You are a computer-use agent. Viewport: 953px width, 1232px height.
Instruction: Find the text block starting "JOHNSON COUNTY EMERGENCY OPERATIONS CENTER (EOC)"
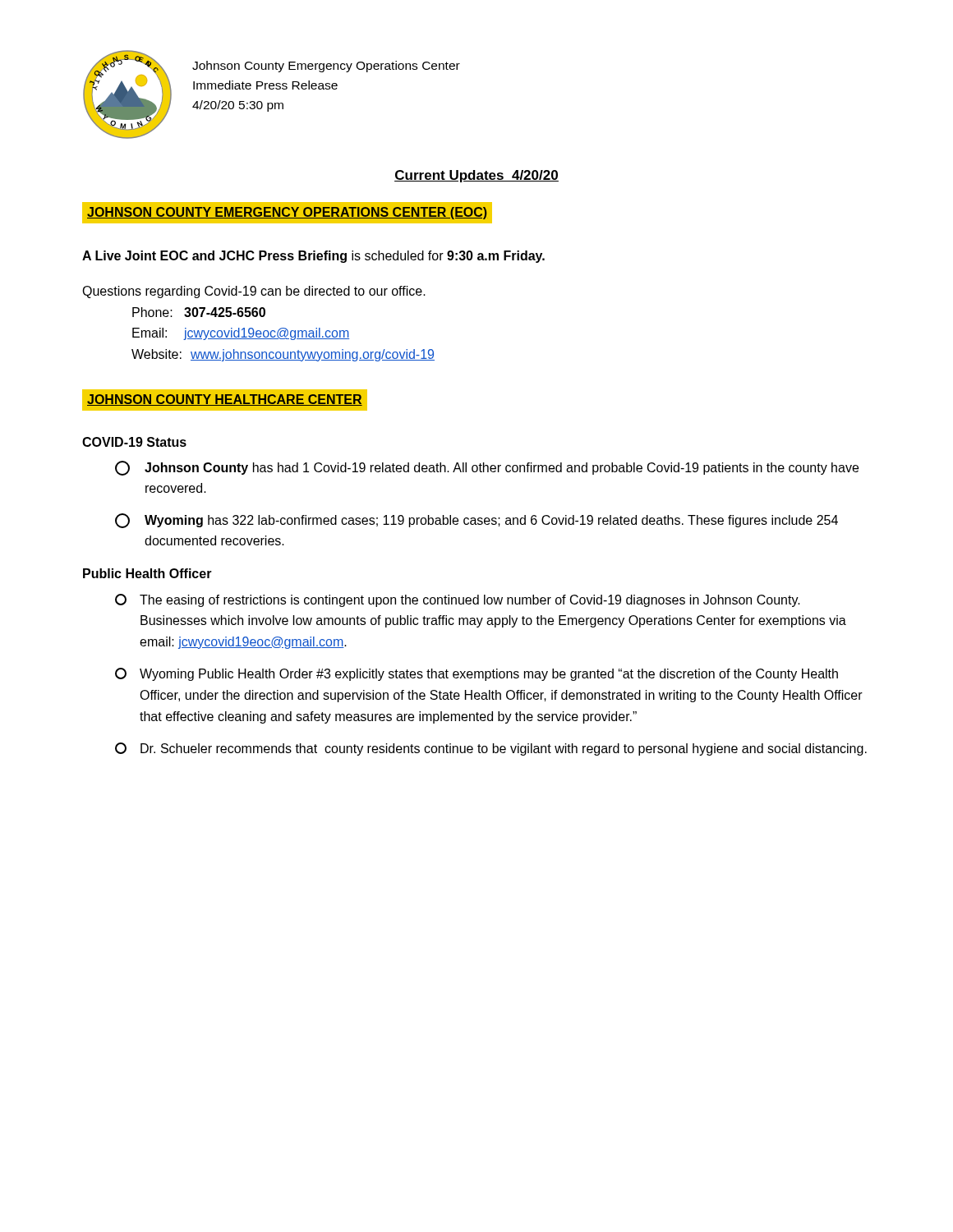[287, 213]
